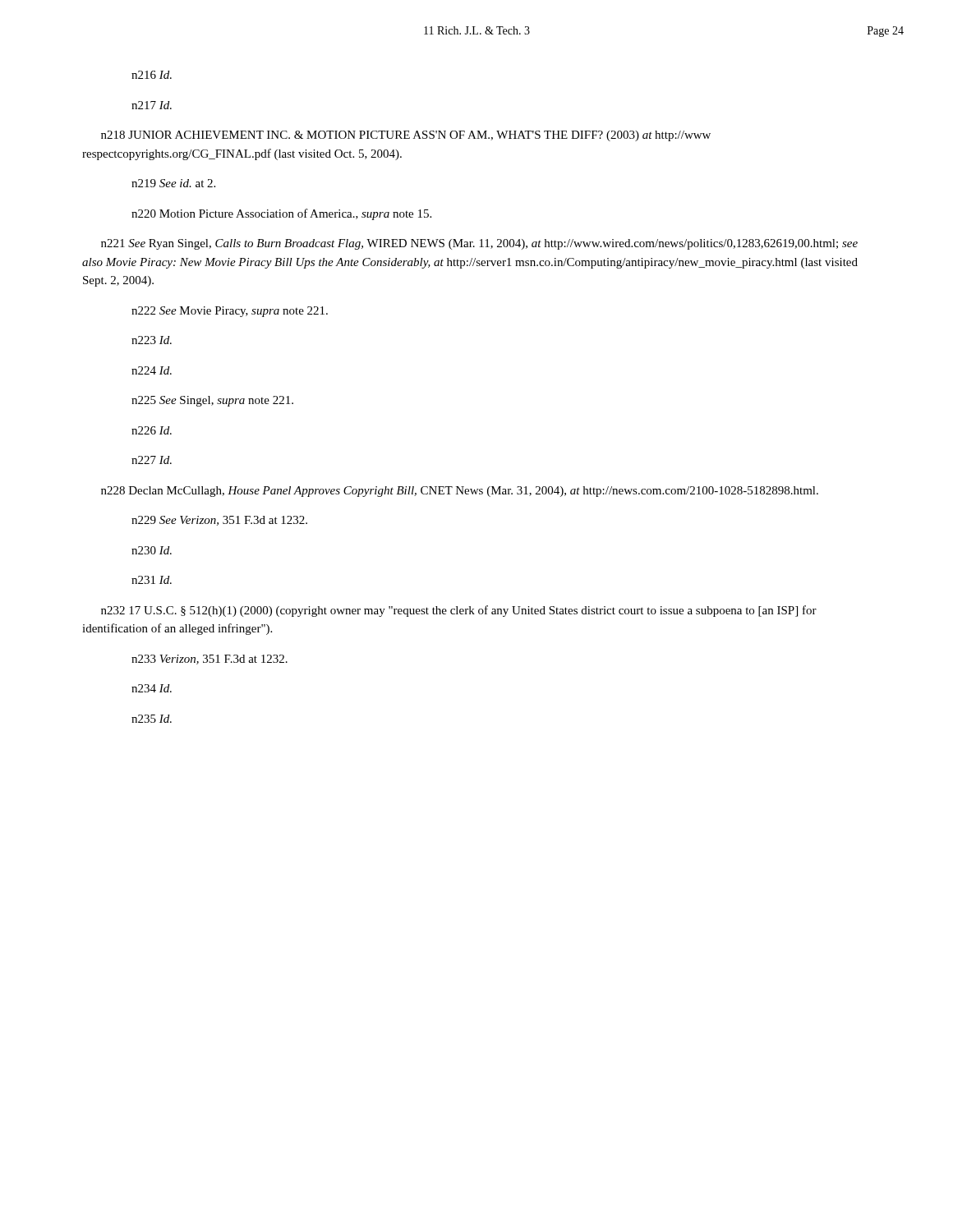Find the region starting "n235 Id."
Image resolution: width=953 pixels, height=1232 pixels.
[x=152, y=718]
